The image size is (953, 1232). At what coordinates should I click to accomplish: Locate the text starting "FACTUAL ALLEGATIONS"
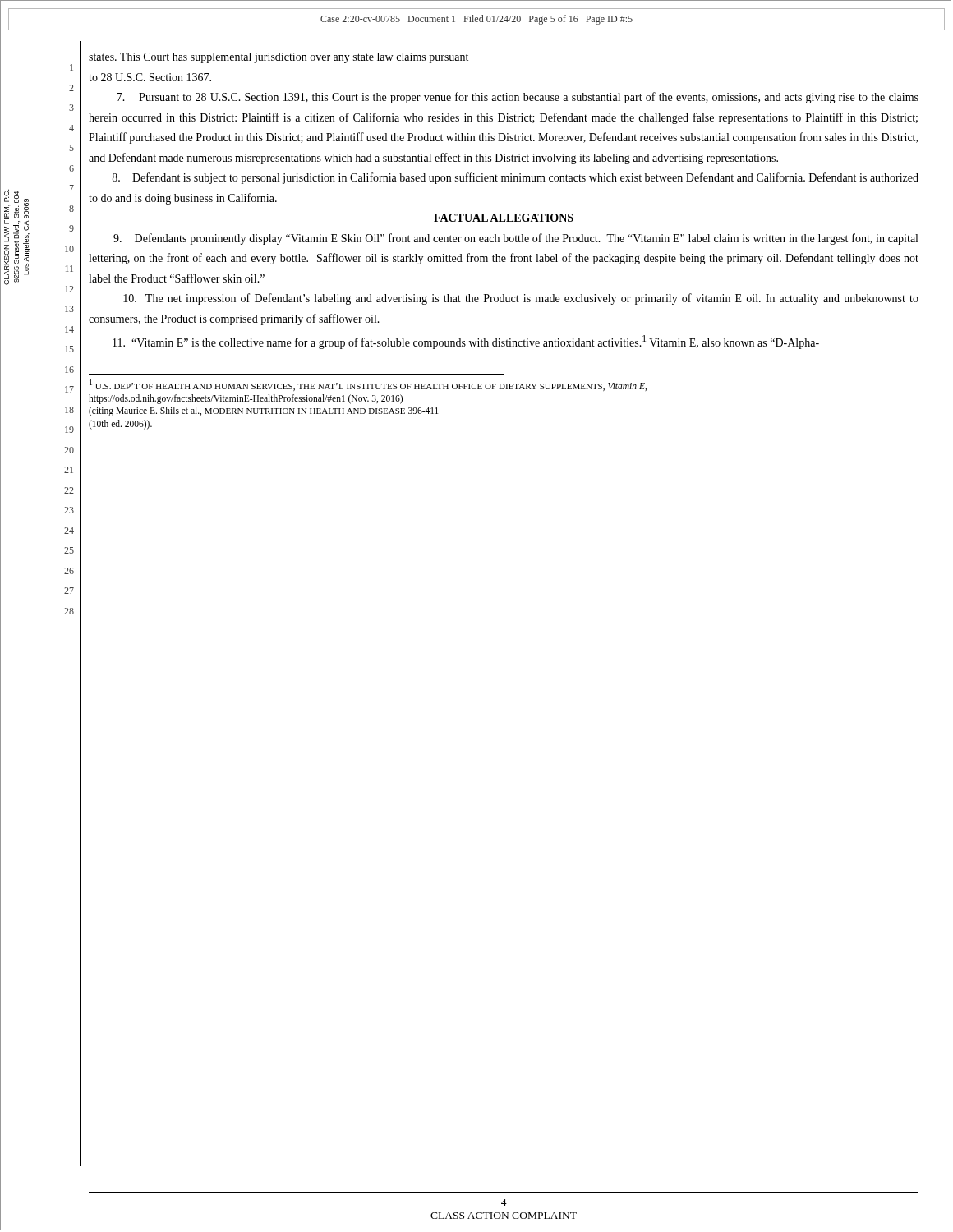[x=504, y=218]
